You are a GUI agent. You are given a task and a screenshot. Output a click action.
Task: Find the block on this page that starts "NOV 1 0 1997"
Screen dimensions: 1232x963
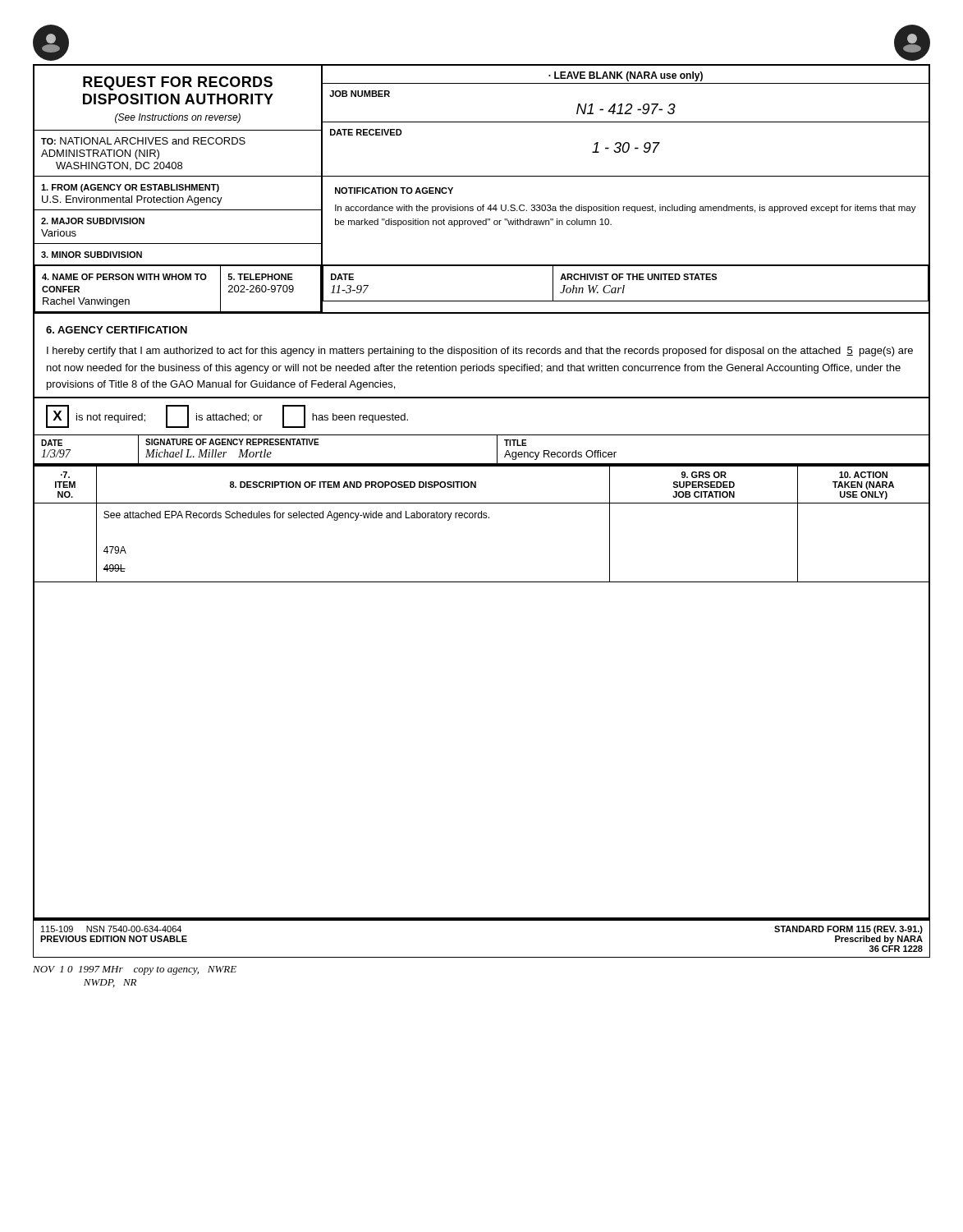(x=135, y=975)
